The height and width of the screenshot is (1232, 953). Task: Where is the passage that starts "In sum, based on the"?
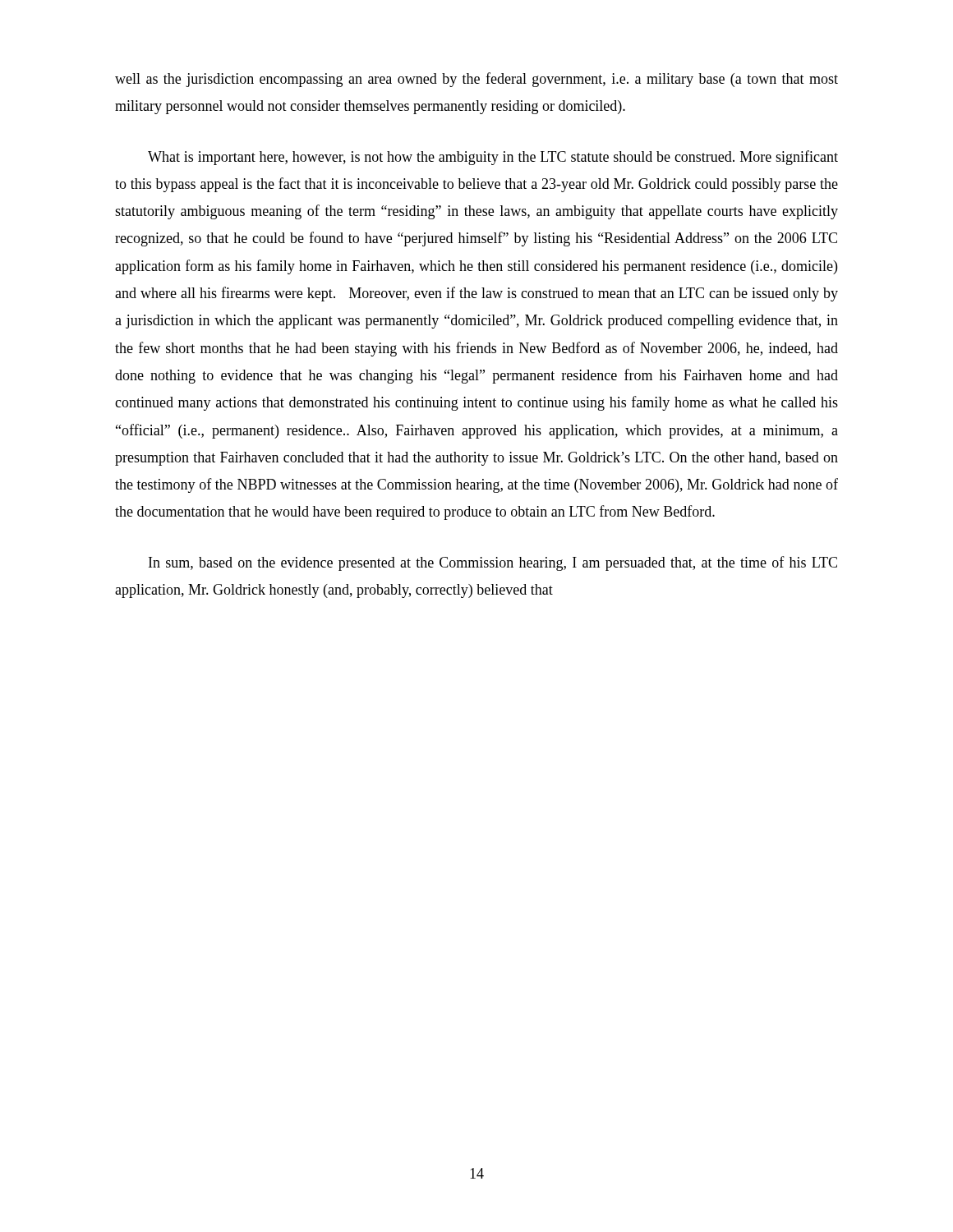[476, 576]
